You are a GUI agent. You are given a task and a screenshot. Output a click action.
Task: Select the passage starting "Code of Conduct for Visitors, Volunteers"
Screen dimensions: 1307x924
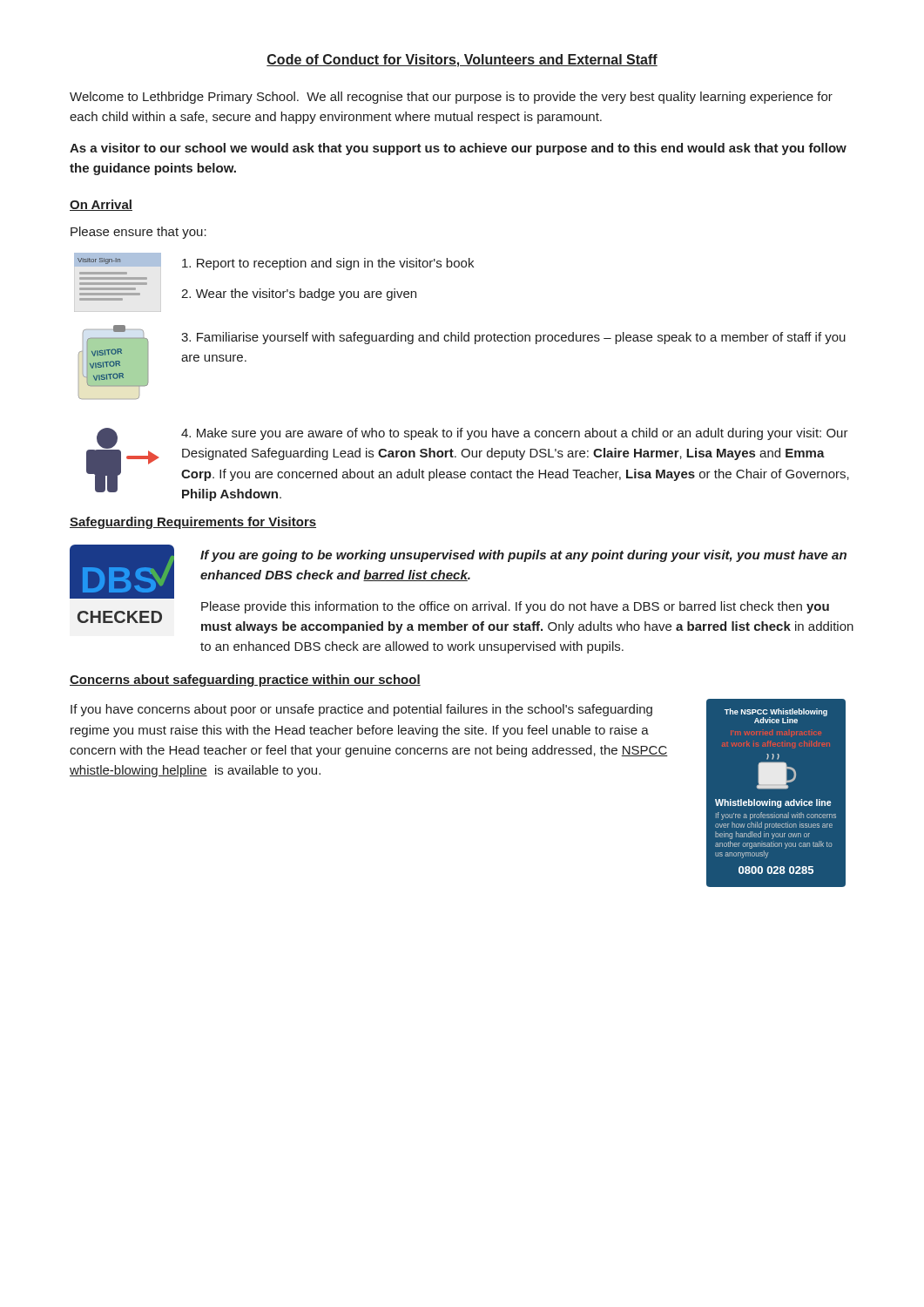click(x=462, y=60)
